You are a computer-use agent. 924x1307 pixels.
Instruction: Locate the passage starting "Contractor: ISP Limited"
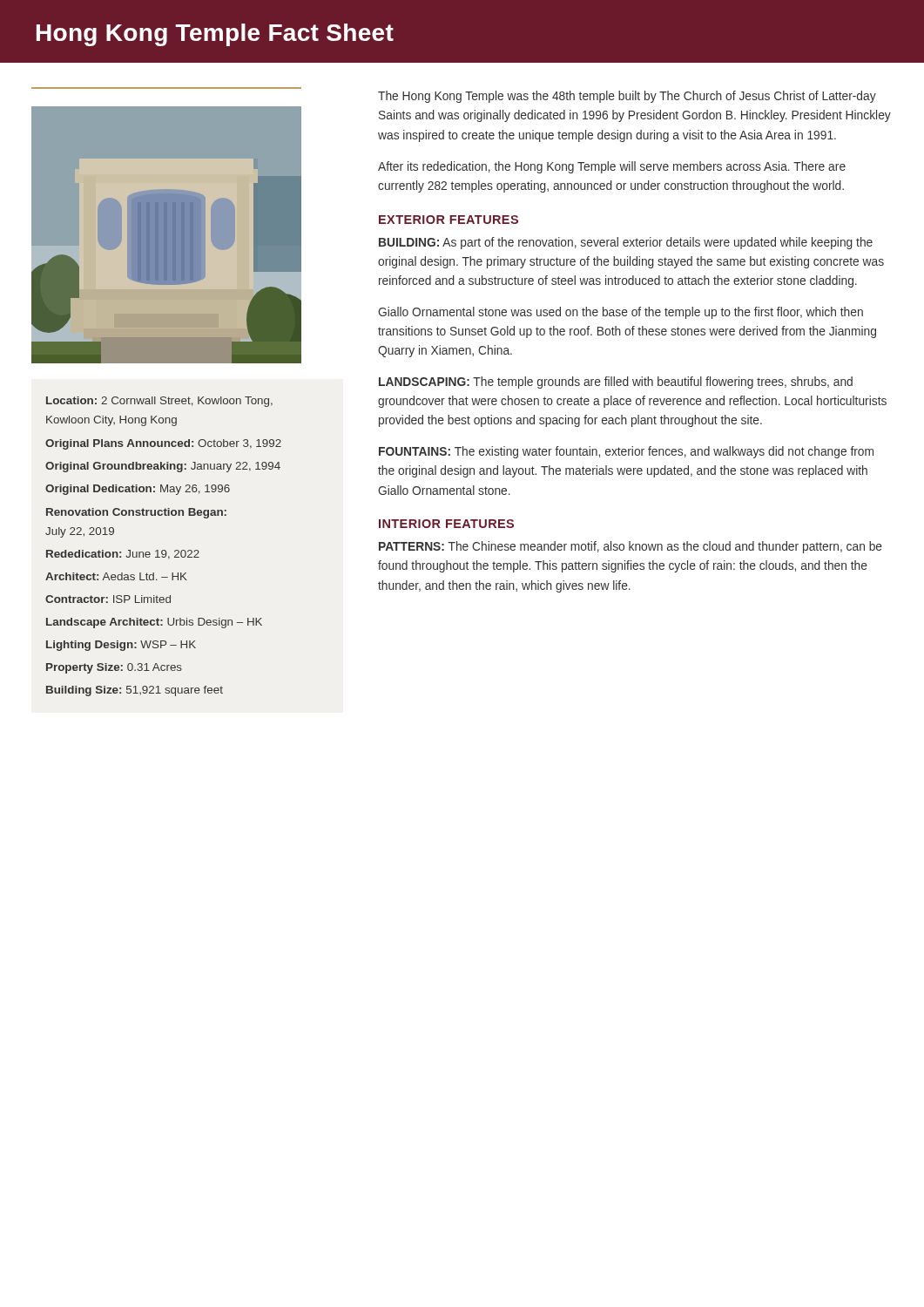coord(108,599)
